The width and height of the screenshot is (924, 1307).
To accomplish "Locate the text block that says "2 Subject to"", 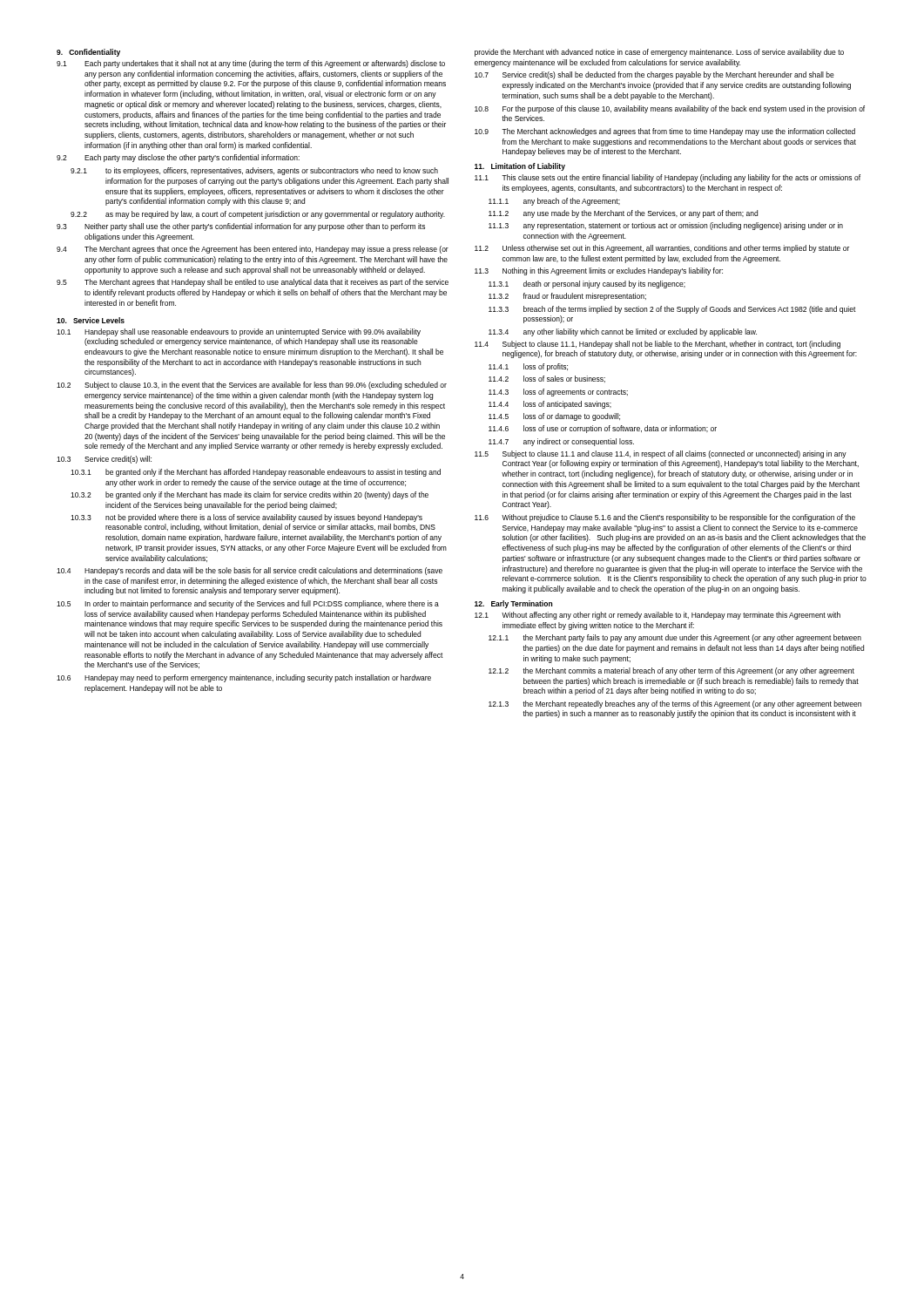I will click(253, 417).
